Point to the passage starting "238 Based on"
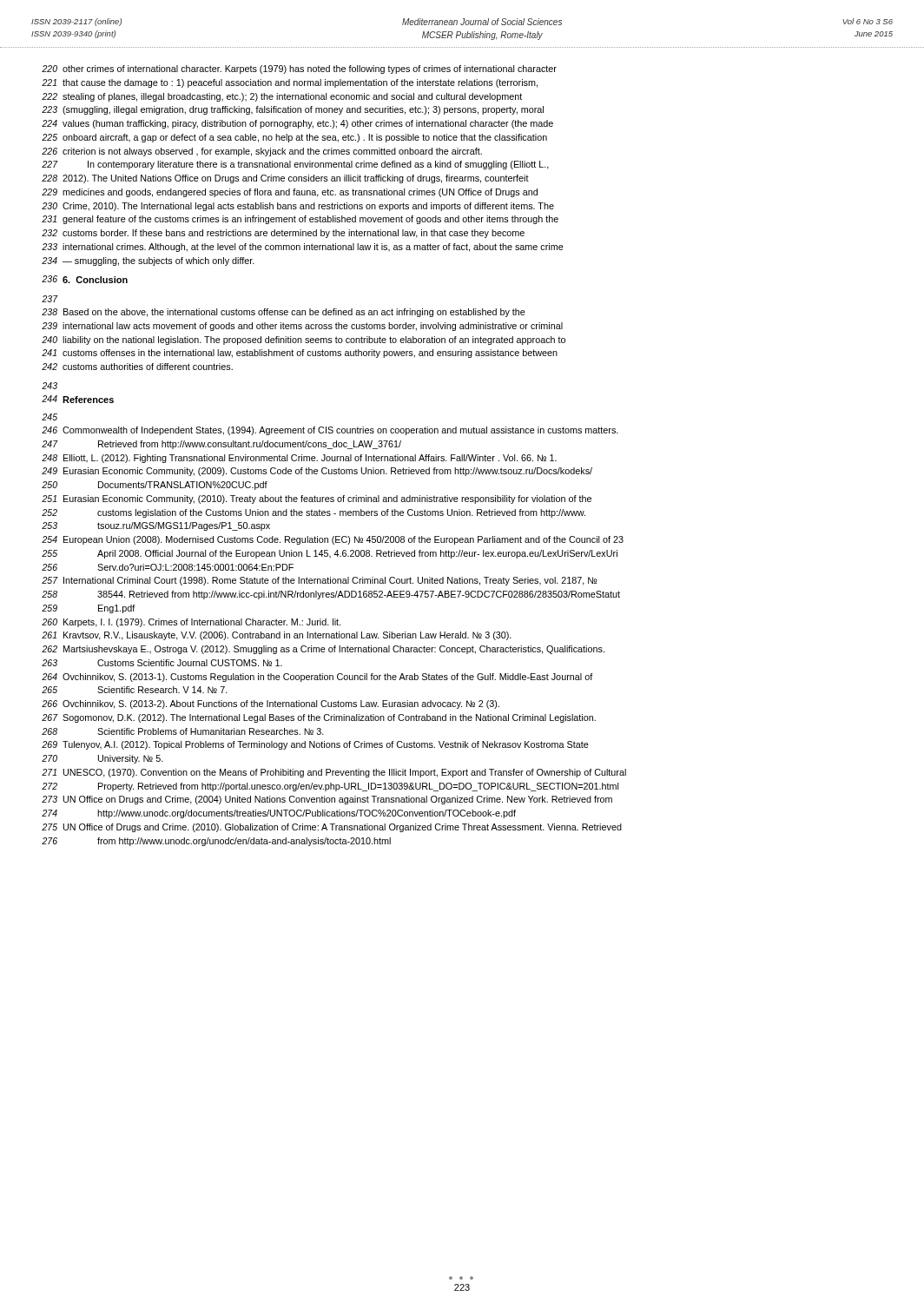The width and height of the screenshot is (924, 1303). click(462, 340)
